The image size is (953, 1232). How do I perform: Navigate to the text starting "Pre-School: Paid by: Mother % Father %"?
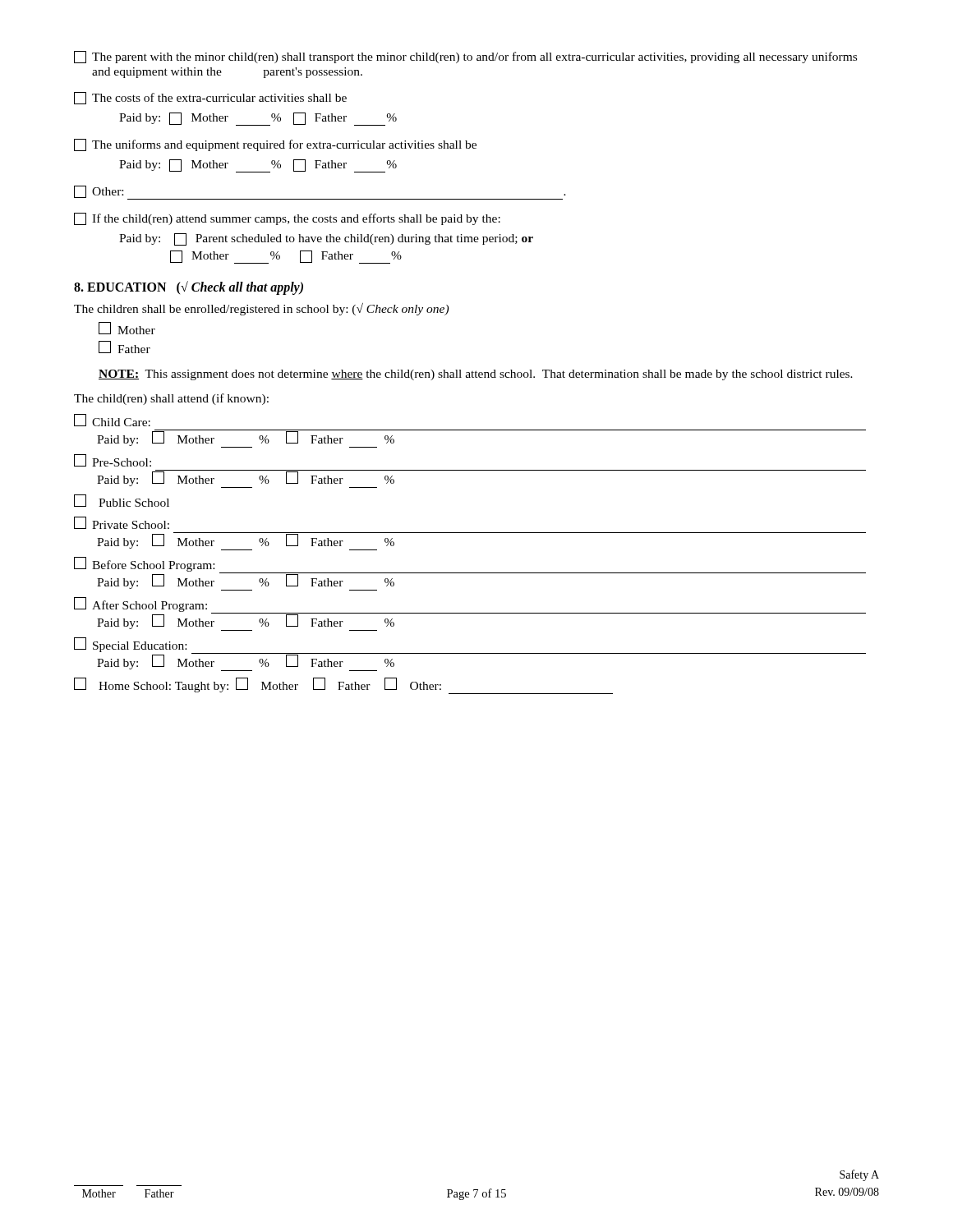tap(476, 471)
